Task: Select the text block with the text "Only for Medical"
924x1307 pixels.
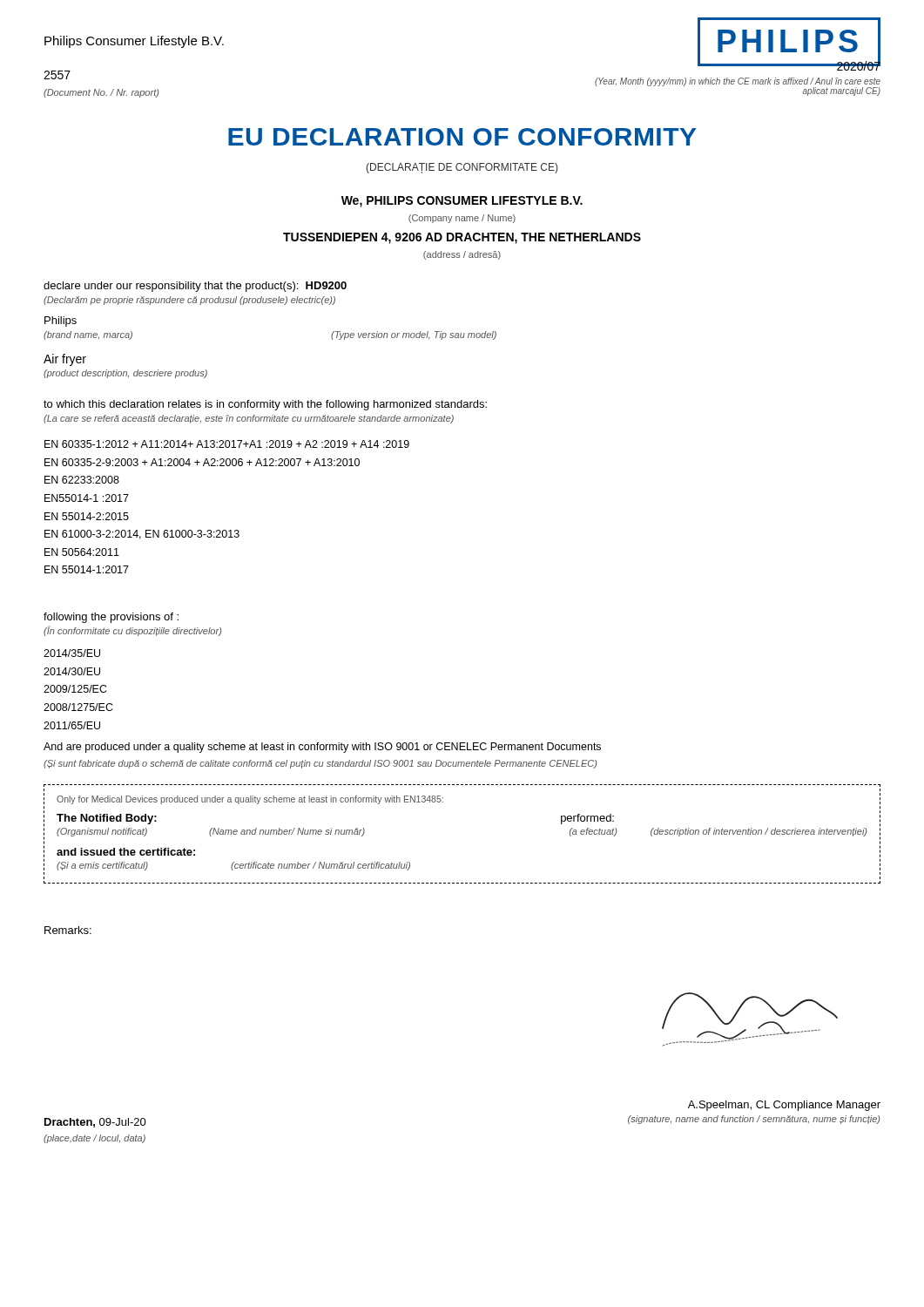Action: pyautogui.click(x=250, y=800)
